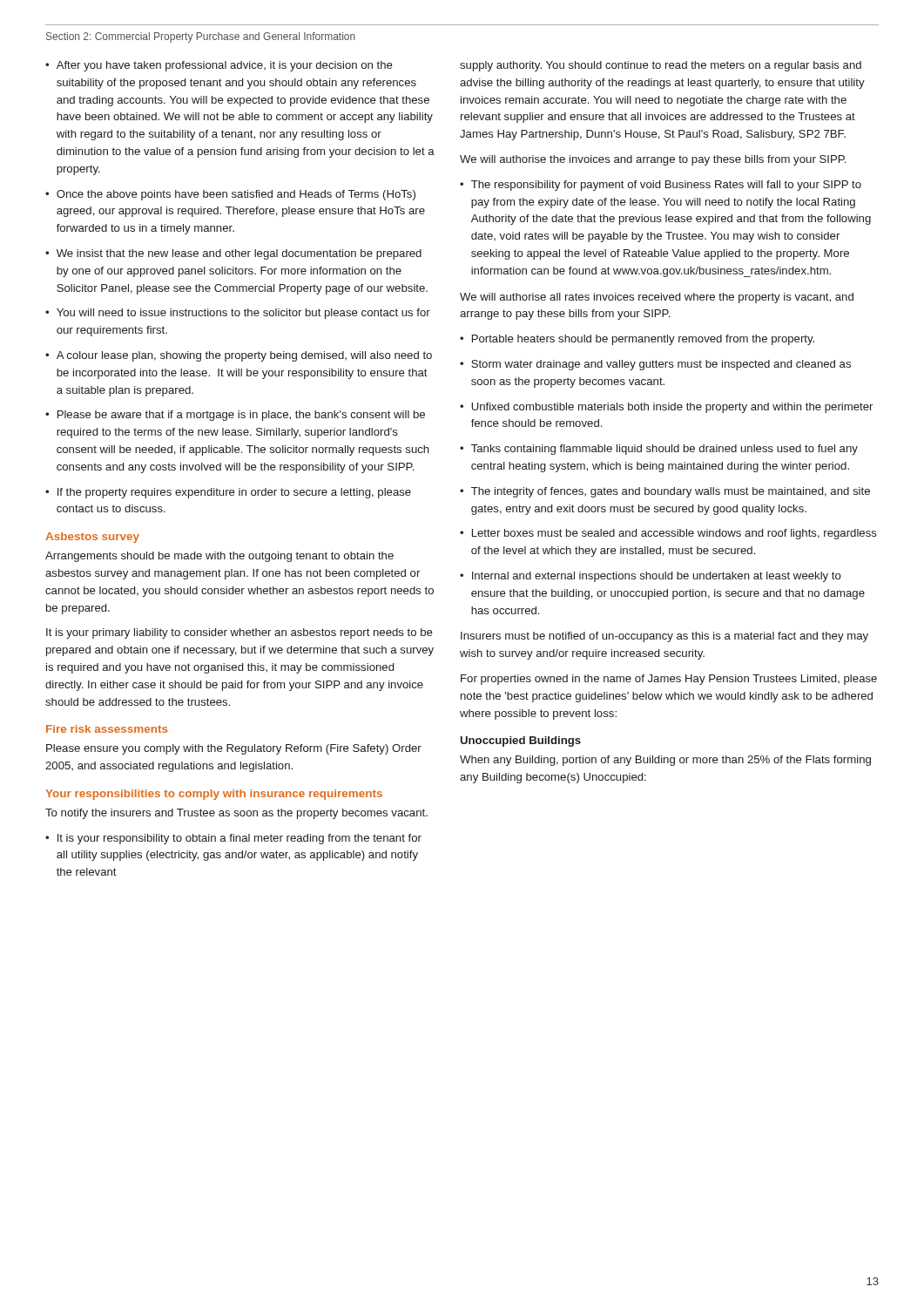Point to the block beginning "The integrity of fences, gates and boundary walls"

[675, 500]
